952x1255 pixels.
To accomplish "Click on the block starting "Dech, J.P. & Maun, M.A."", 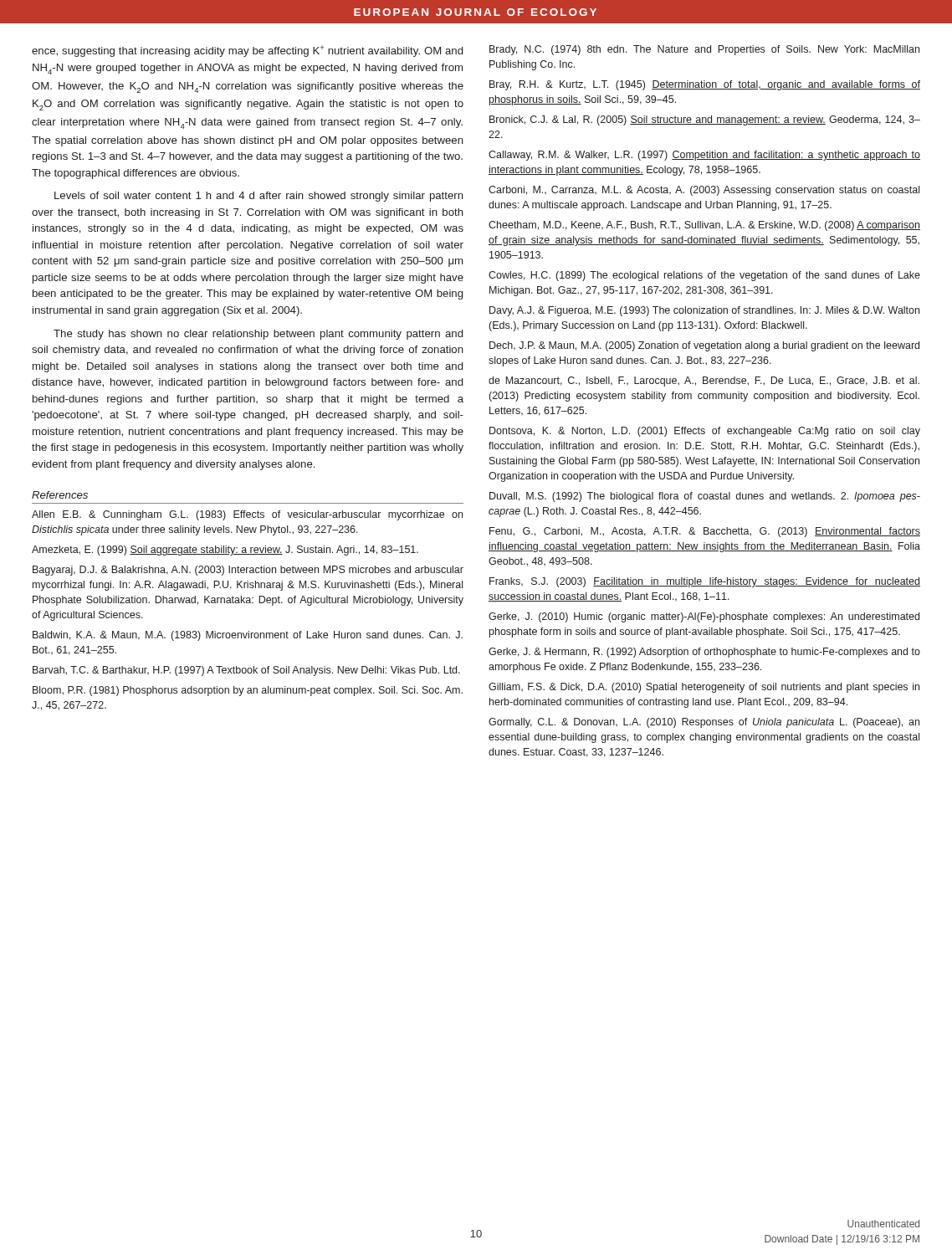I will coord(704,353).
